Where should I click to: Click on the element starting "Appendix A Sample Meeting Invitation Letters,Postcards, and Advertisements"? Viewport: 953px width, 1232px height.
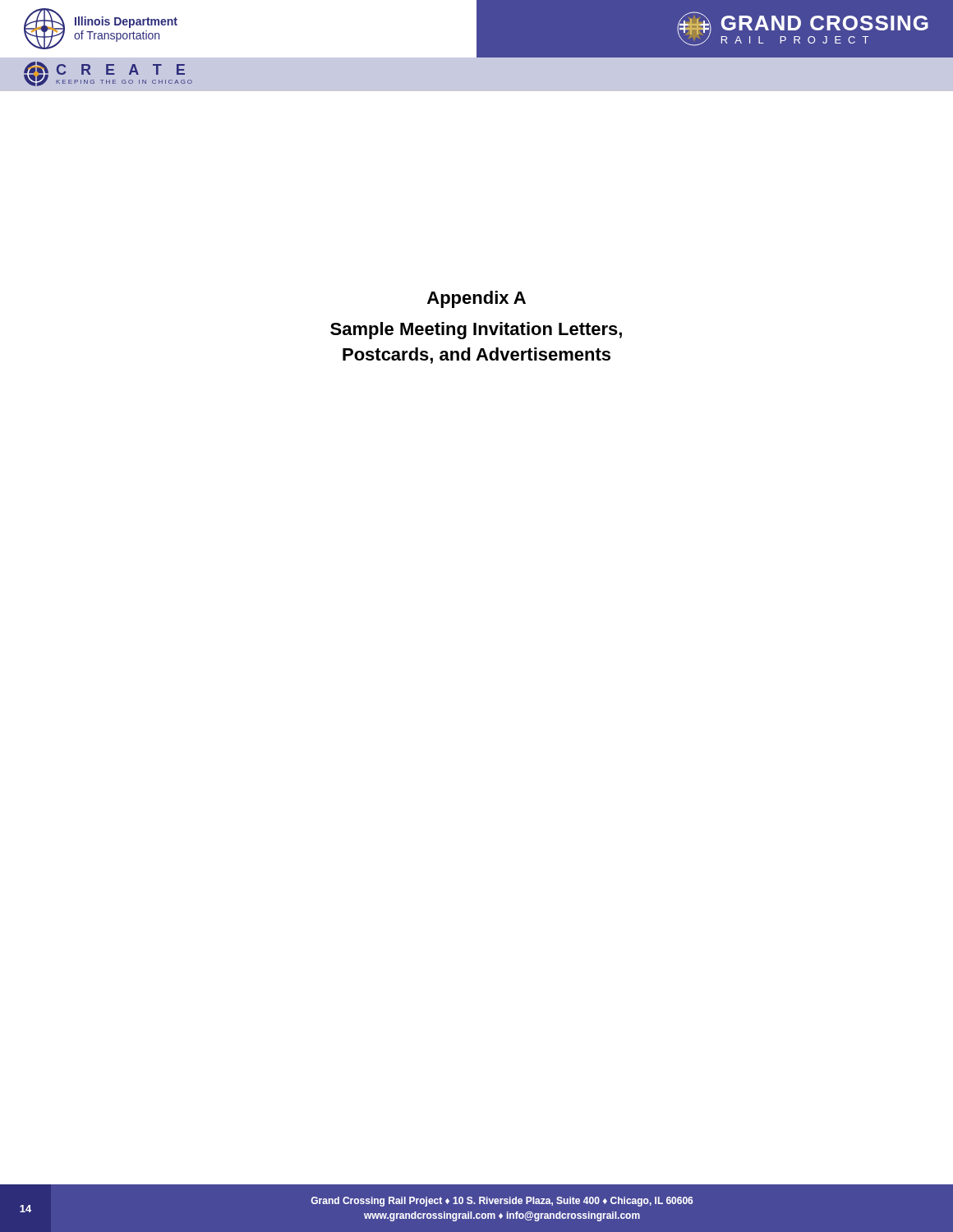click(476, 328)
